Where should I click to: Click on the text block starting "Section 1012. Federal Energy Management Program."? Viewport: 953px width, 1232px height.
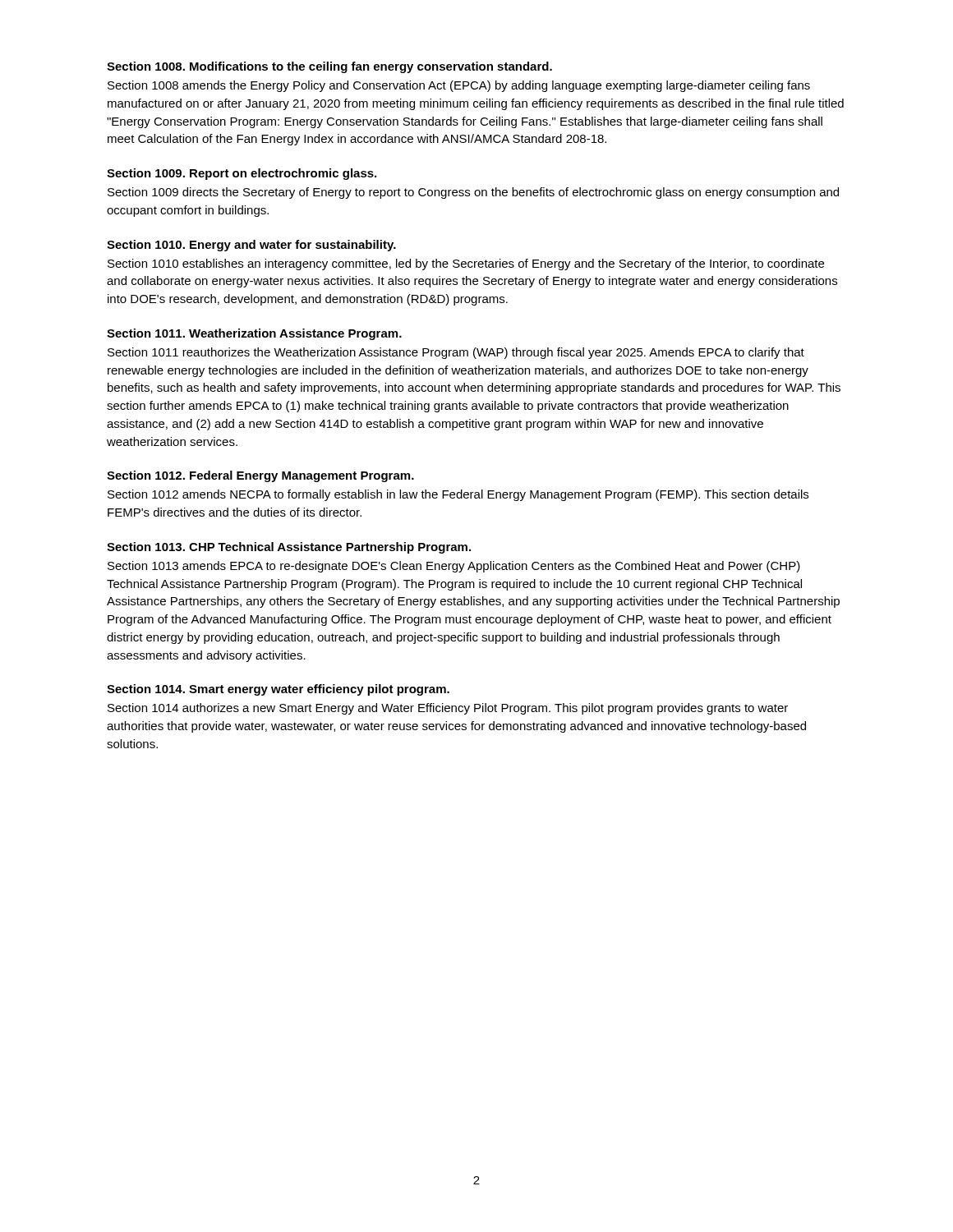[261, 475]
